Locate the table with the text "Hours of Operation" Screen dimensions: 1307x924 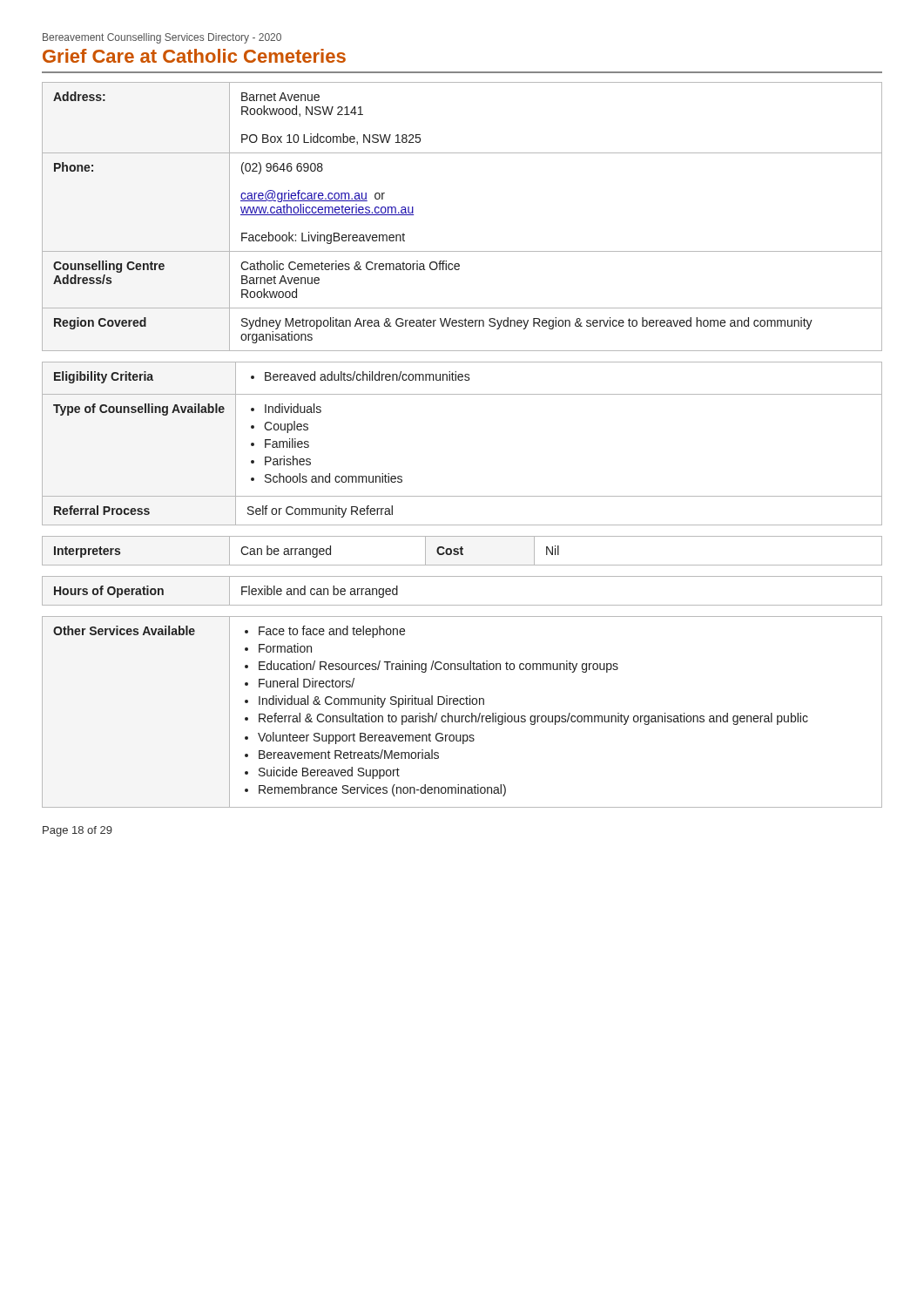pos(462,591)
